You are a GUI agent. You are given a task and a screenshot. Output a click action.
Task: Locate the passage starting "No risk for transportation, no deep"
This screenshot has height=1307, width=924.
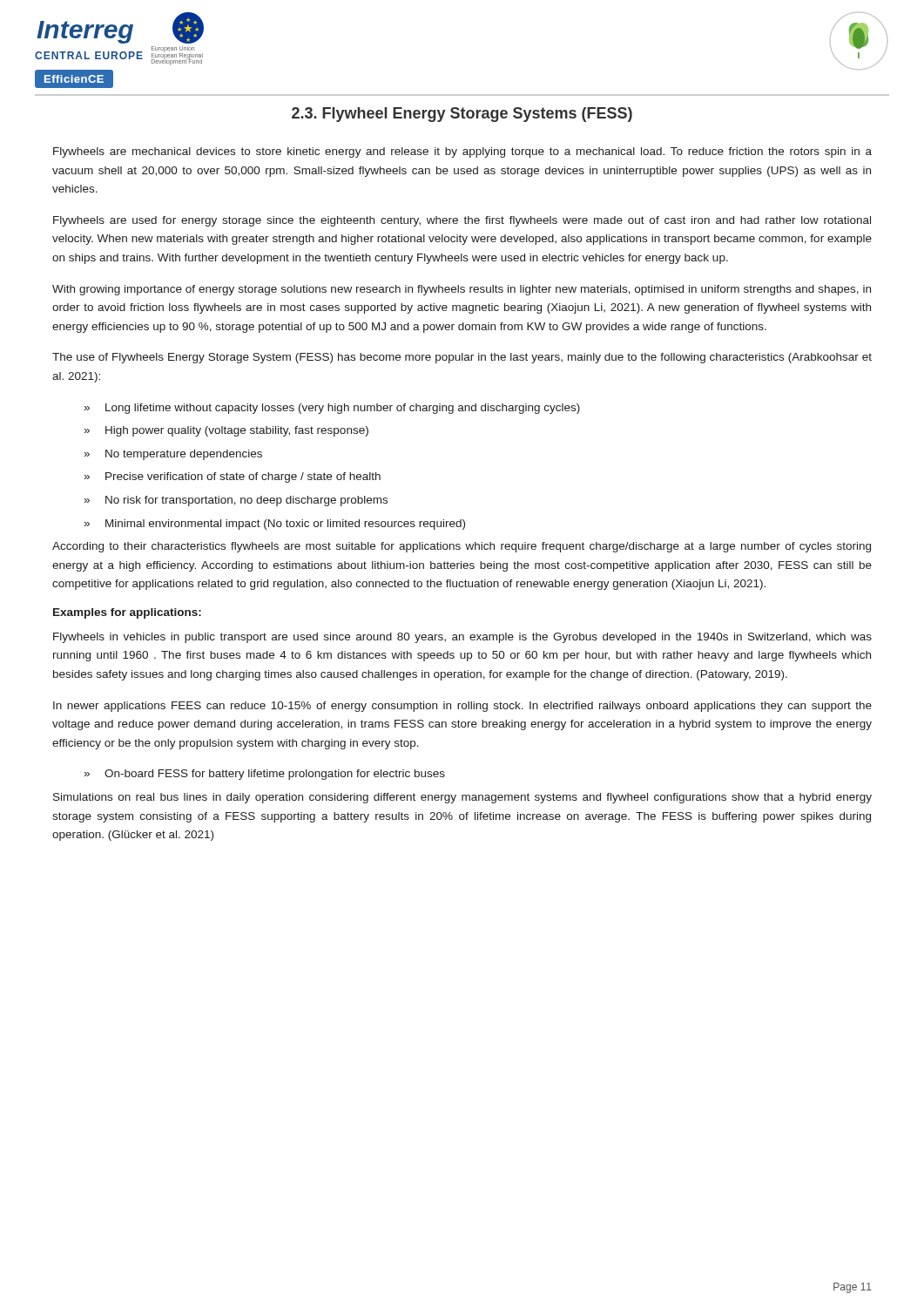pyautogui.click(x=246, y=500)
